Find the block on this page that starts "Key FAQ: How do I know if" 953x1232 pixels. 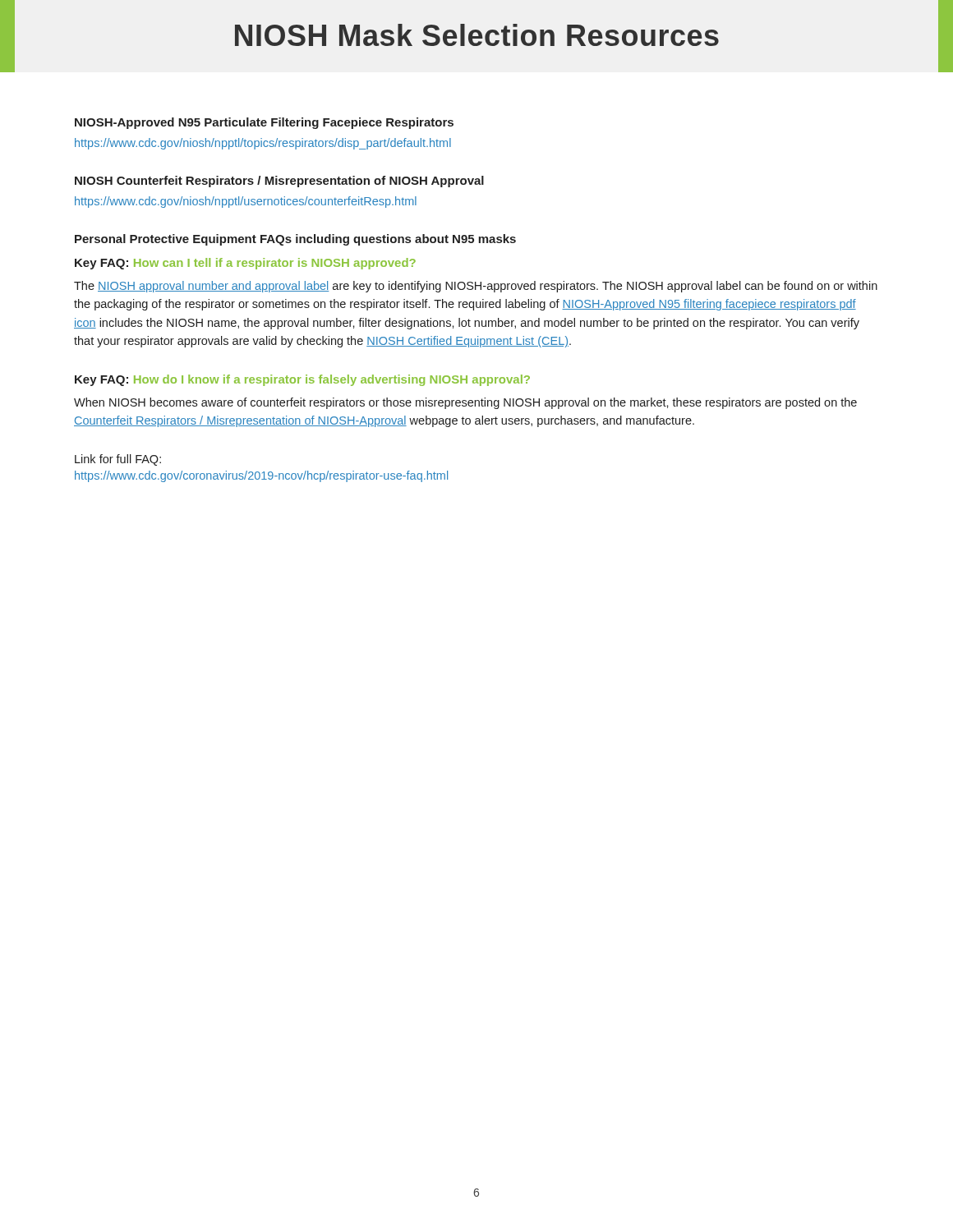coord(302,379)
